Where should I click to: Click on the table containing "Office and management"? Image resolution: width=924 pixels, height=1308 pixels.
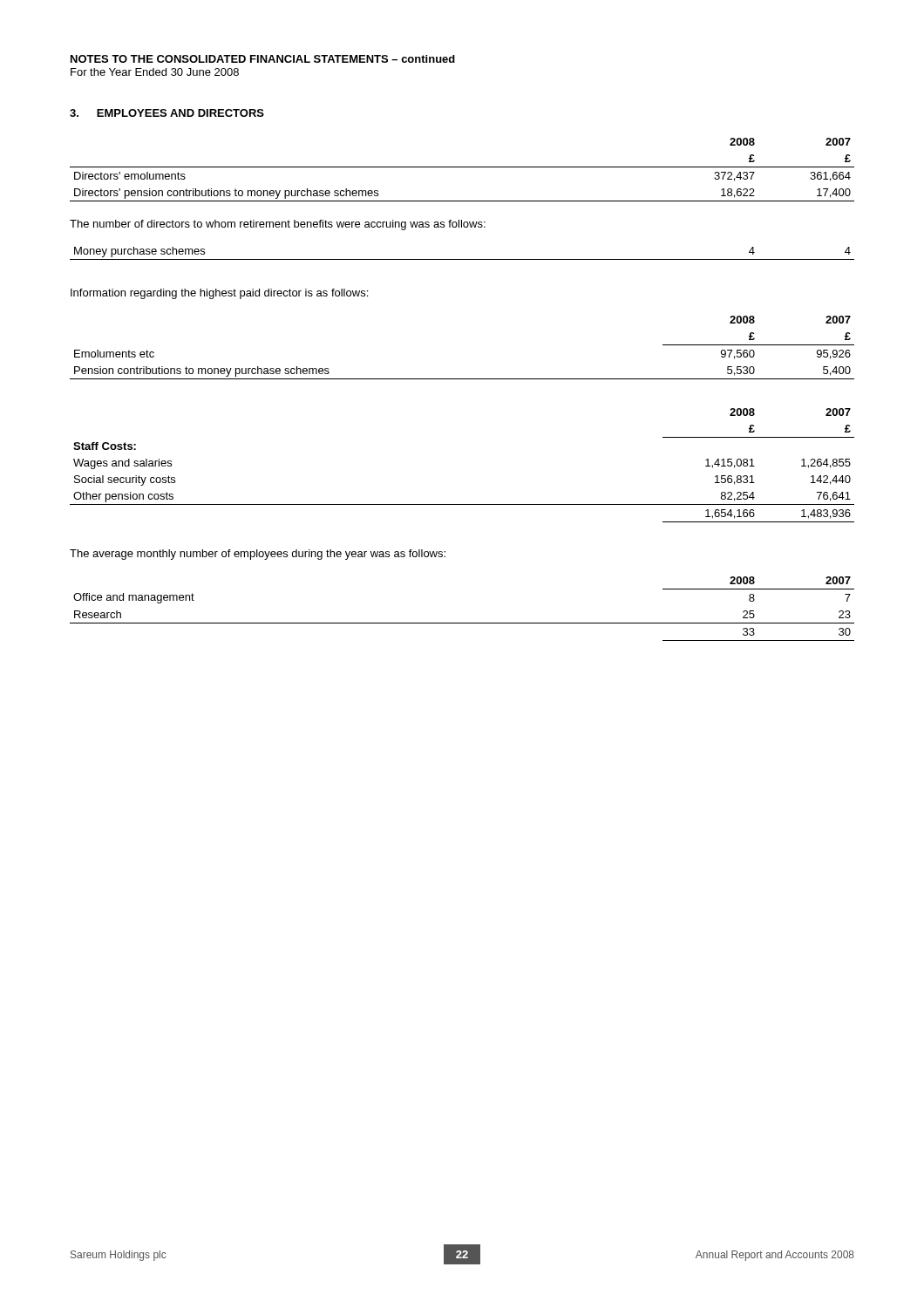tap(462, 606)
